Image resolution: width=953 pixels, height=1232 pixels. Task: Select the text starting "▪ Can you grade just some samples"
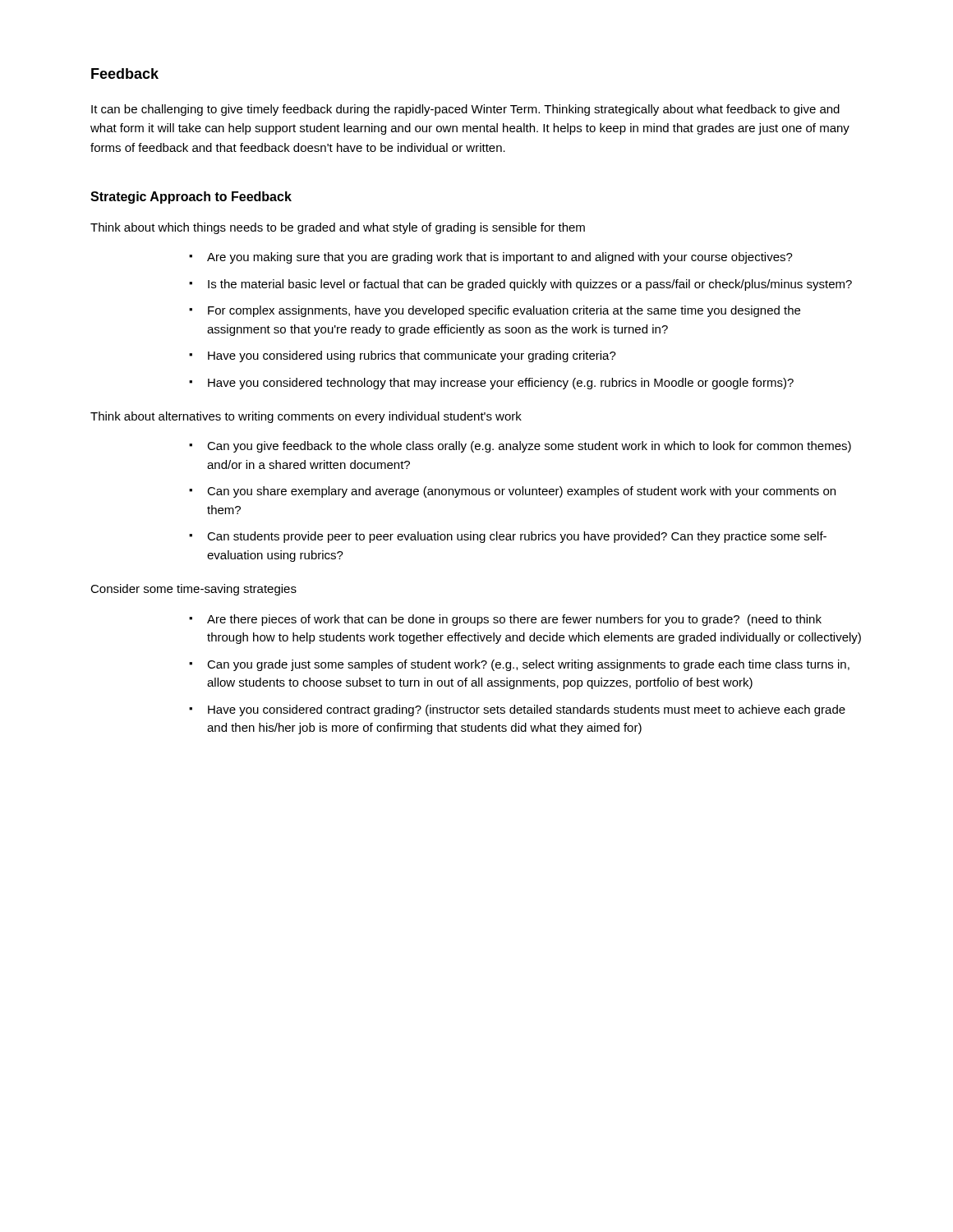(520, 672)
